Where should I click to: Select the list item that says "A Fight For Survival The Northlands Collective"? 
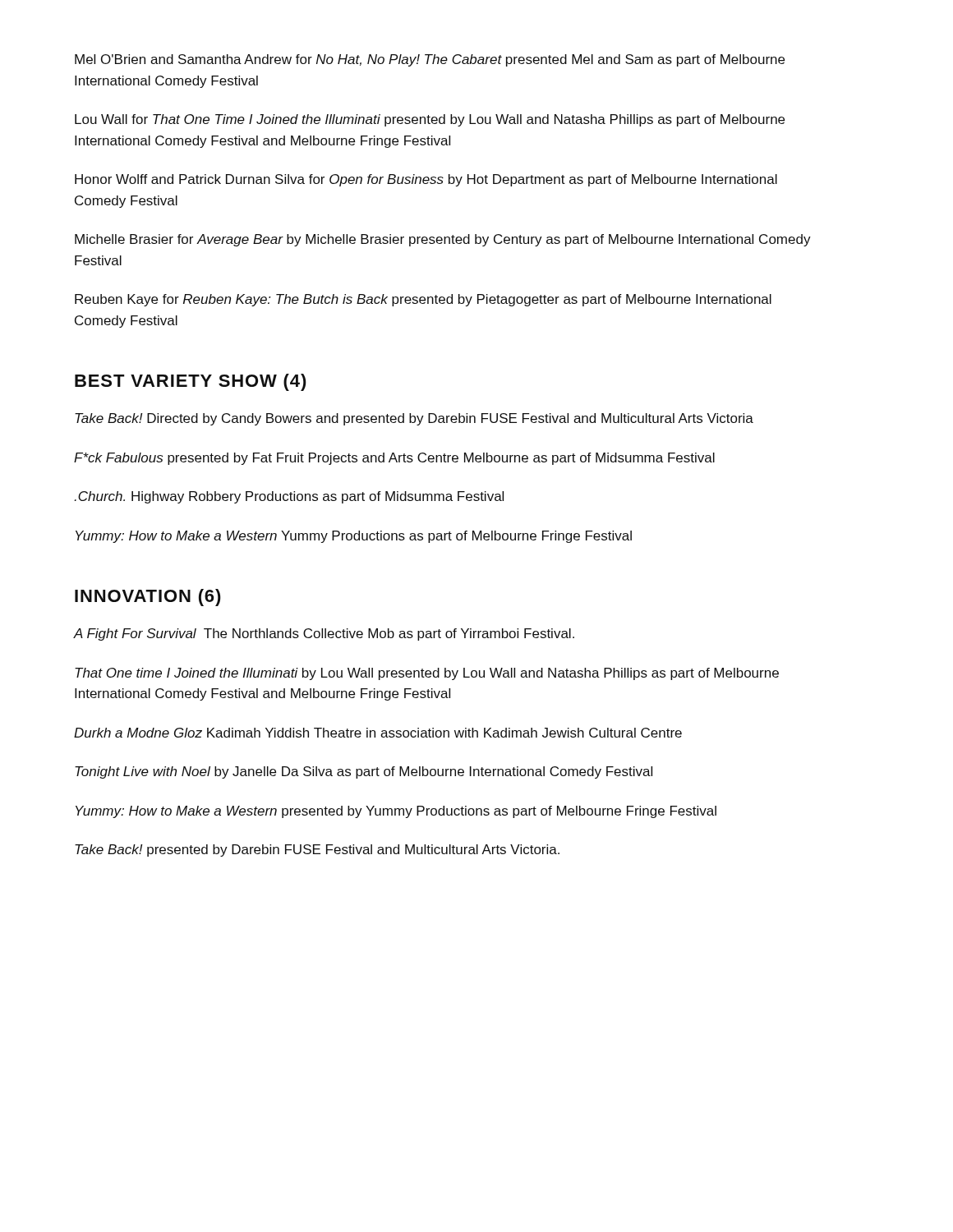(x=325, y=634)
